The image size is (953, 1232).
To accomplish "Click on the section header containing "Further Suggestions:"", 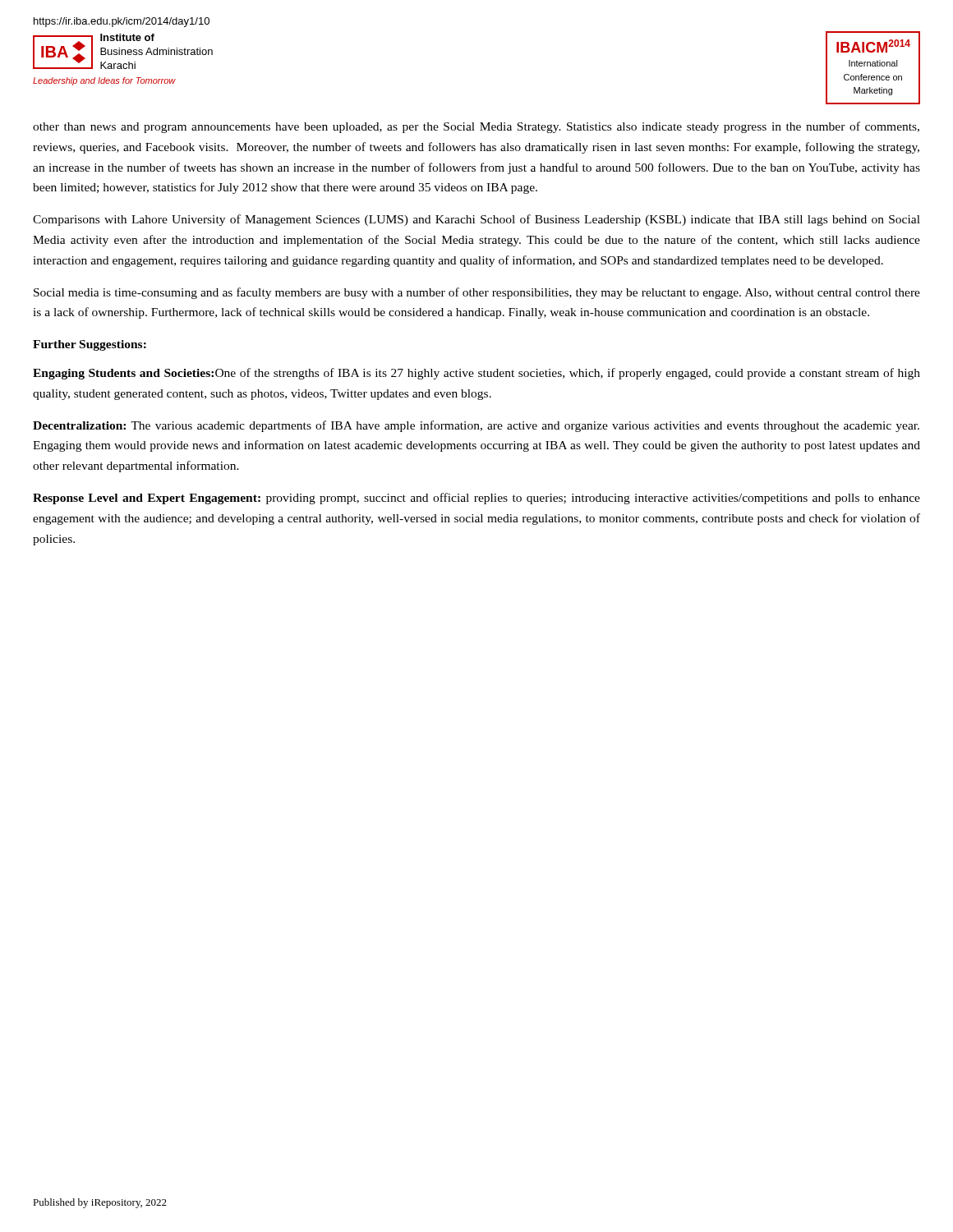I will [90, 344].
